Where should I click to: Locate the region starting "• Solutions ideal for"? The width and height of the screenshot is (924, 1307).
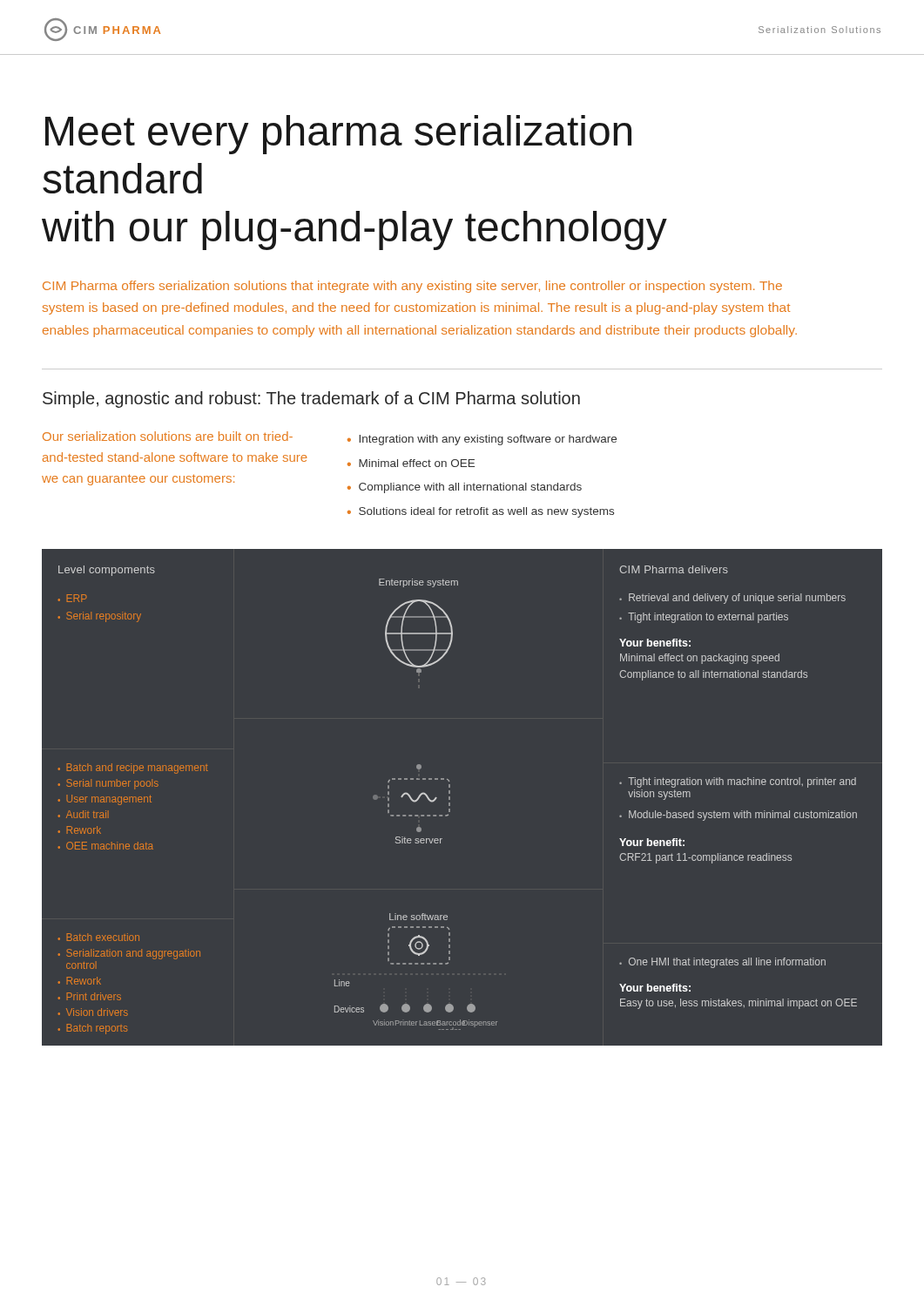pyautogui.click(x=481, y=512)
